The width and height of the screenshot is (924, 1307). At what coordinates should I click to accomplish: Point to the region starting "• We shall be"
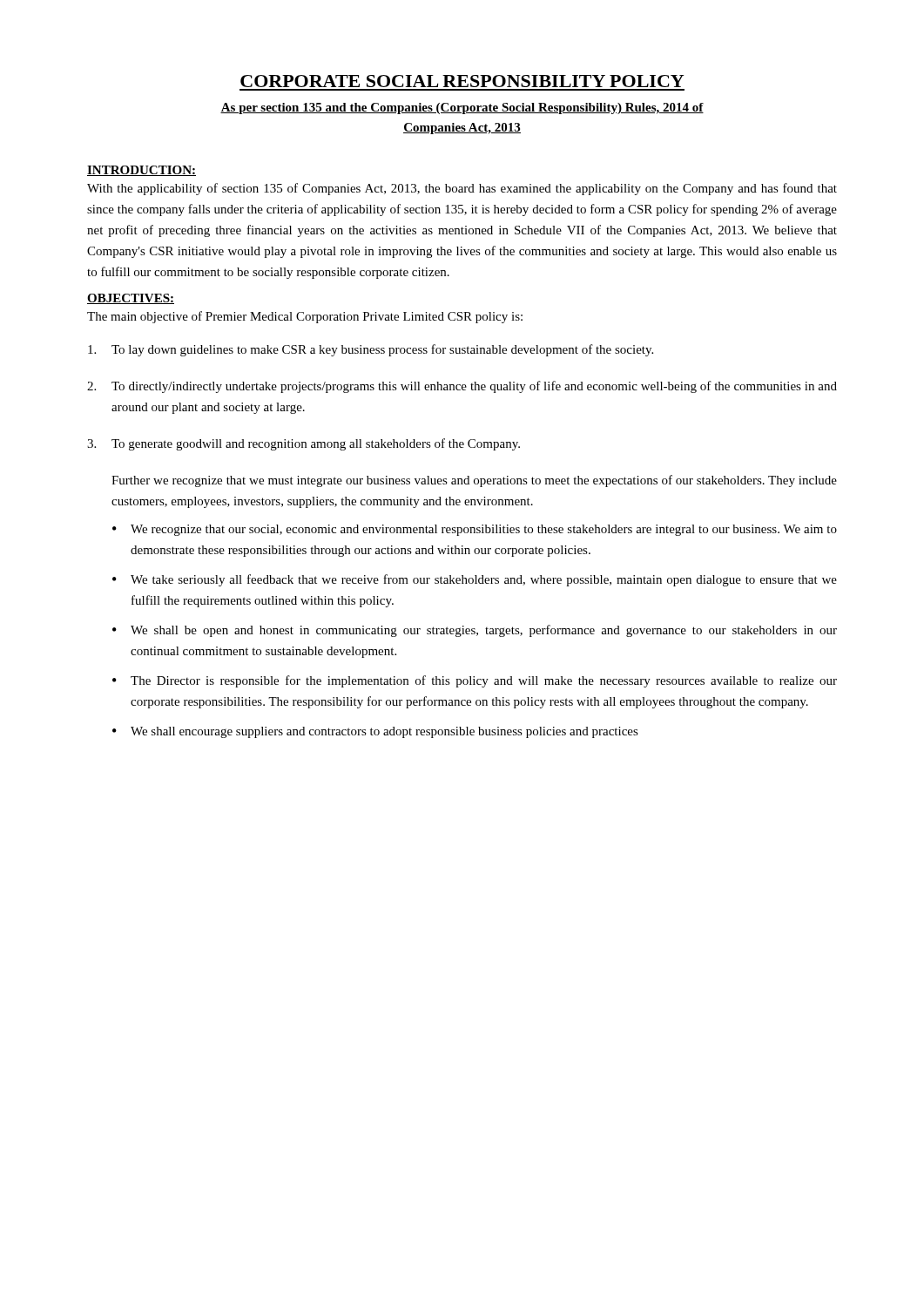tap(474, 640)
